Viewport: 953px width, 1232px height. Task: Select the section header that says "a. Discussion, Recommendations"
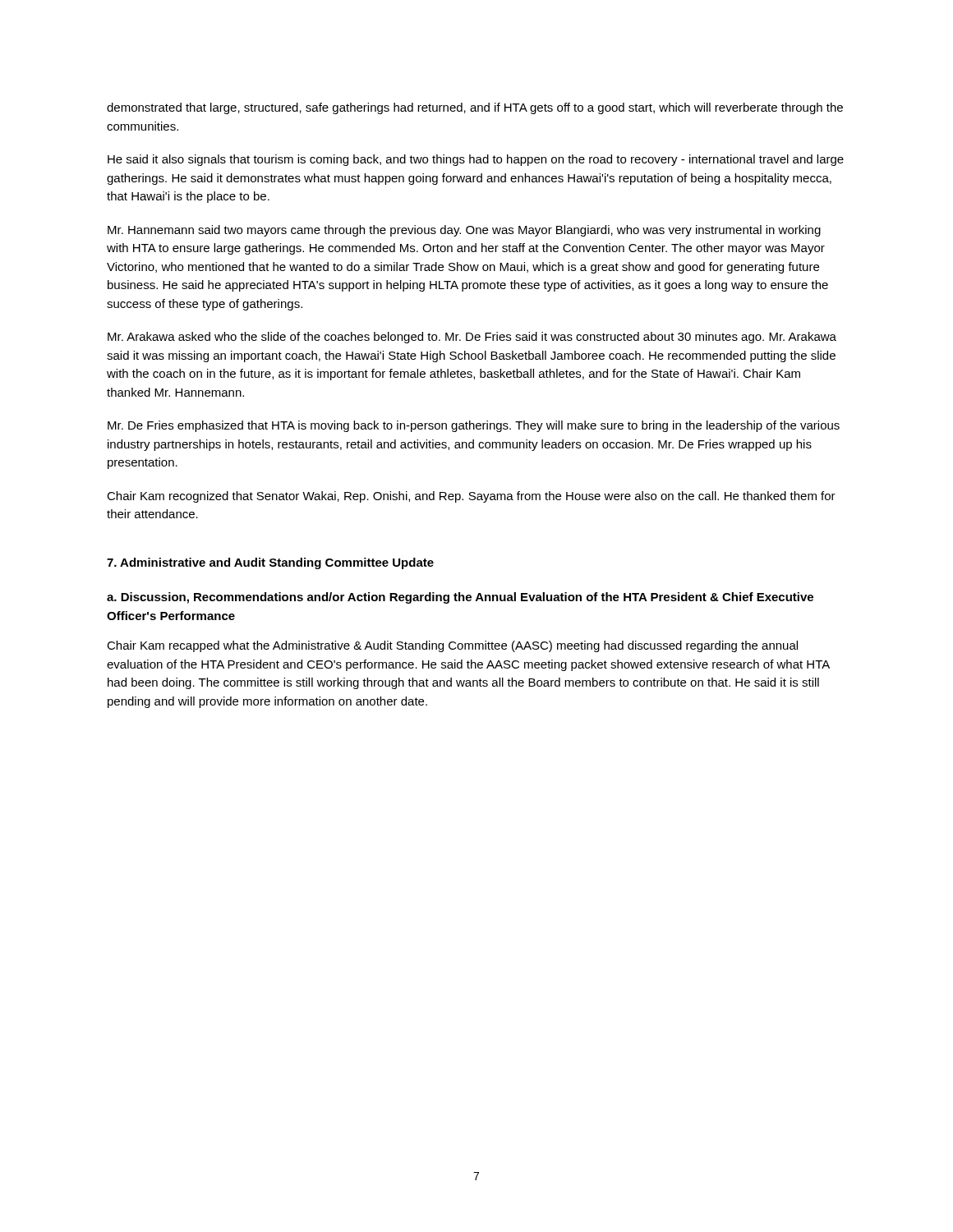(460, 606)
